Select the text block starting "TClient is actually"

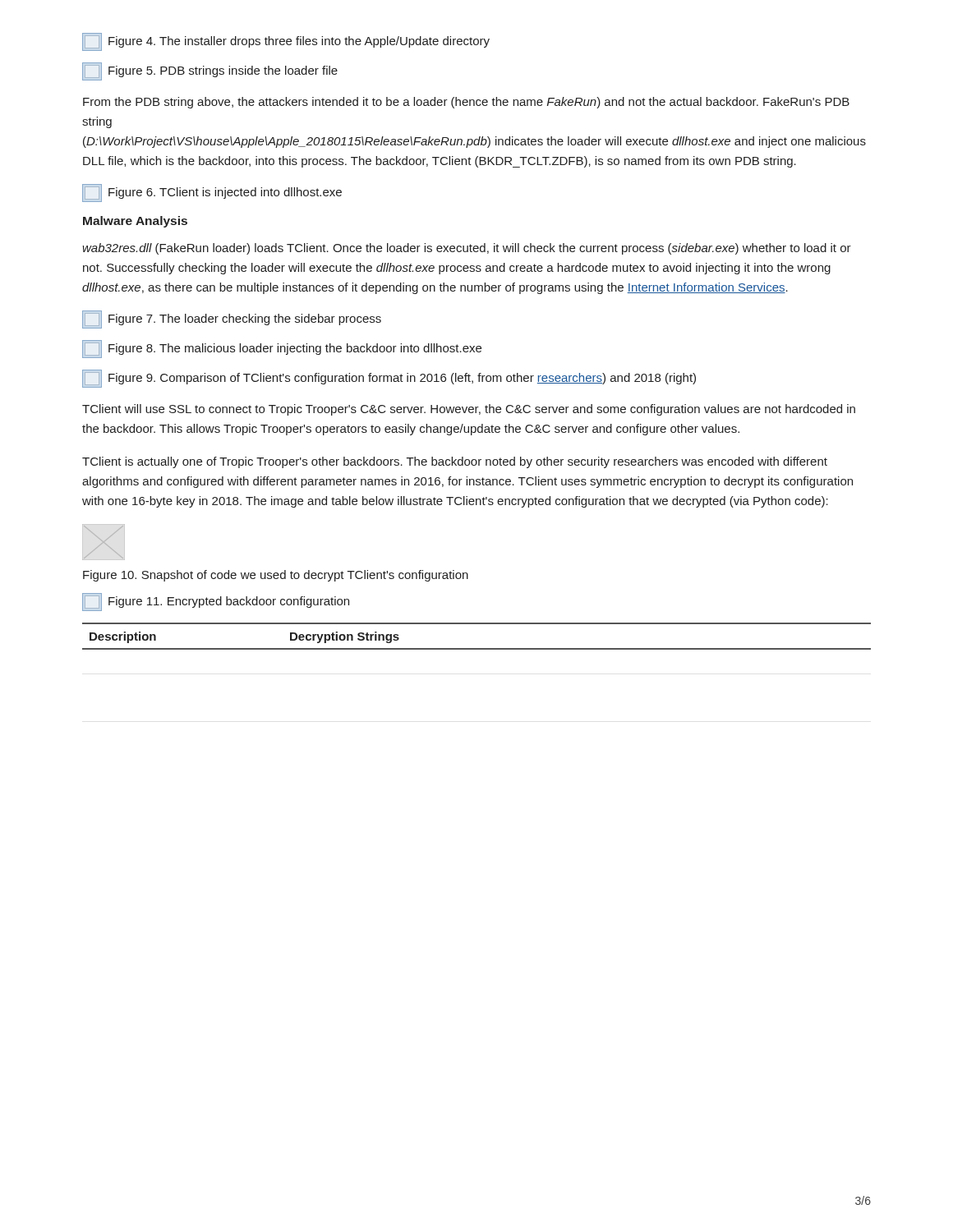(x=476, y=481)
